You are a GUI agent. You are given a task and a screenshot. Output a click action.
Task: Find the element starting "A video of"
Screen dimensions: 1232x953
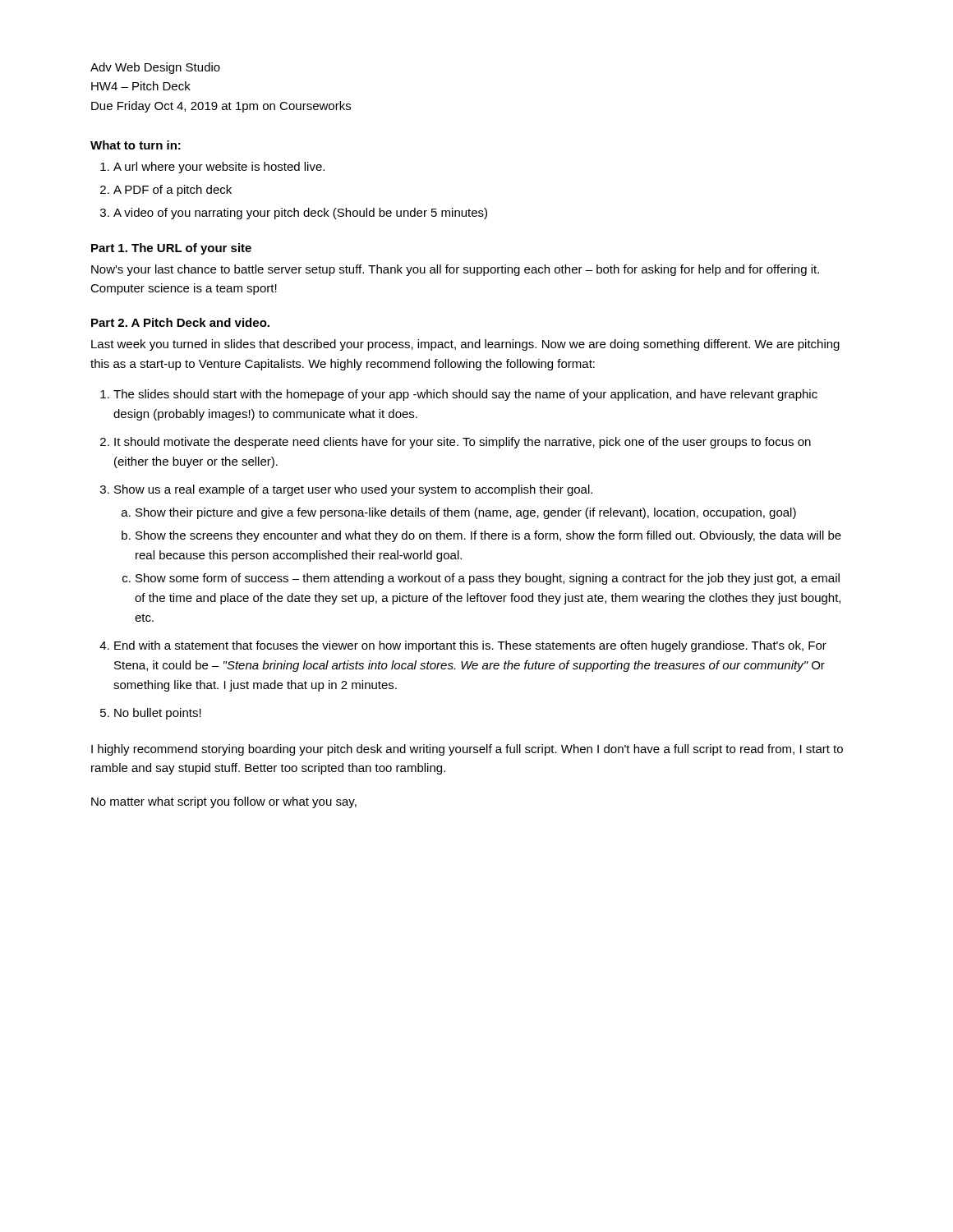[x=301, y=212]
